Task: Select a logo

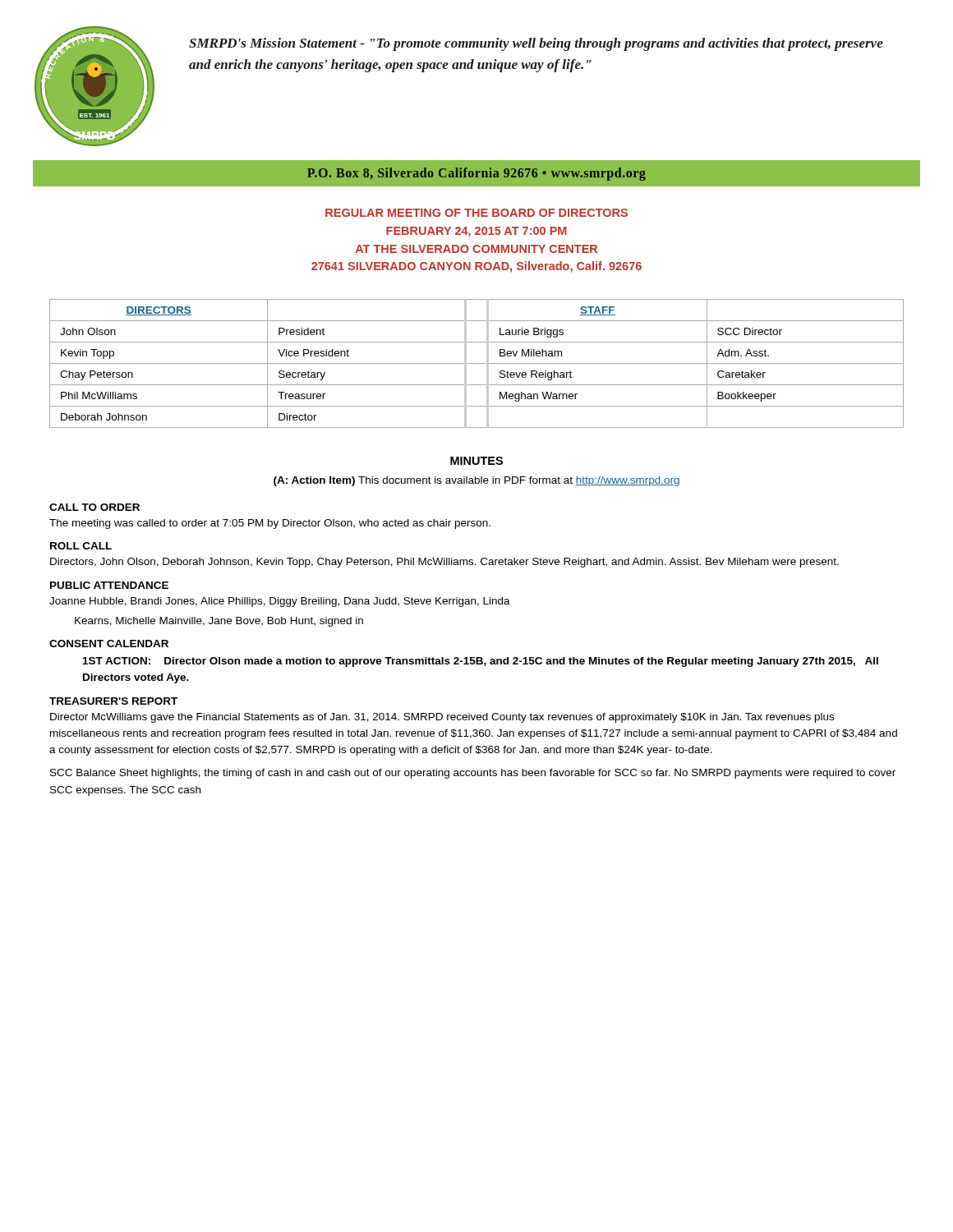Action: (x=99, y=87)
